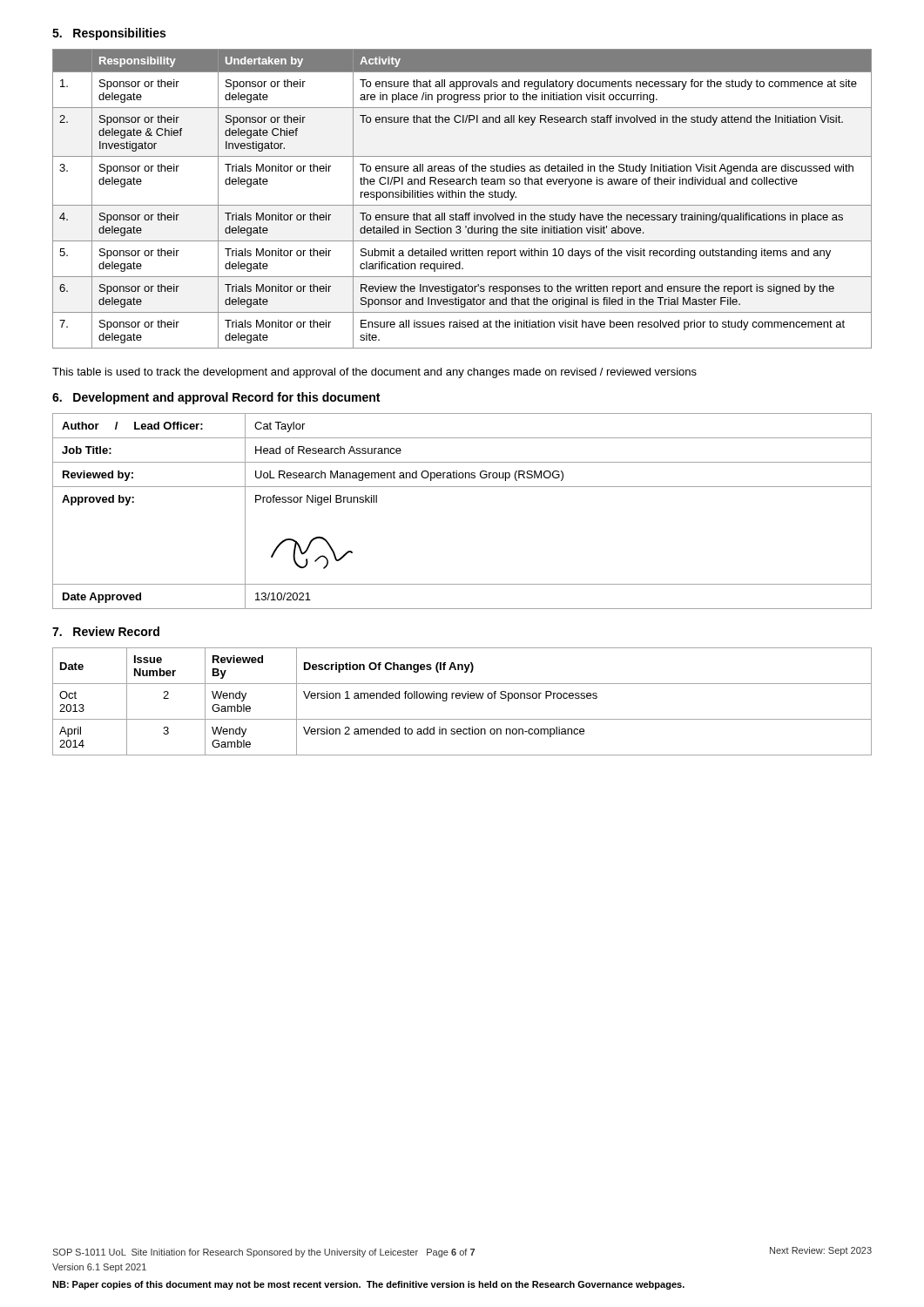
Task: Click where it says "7. Review Record"
Action: (106, 632)
